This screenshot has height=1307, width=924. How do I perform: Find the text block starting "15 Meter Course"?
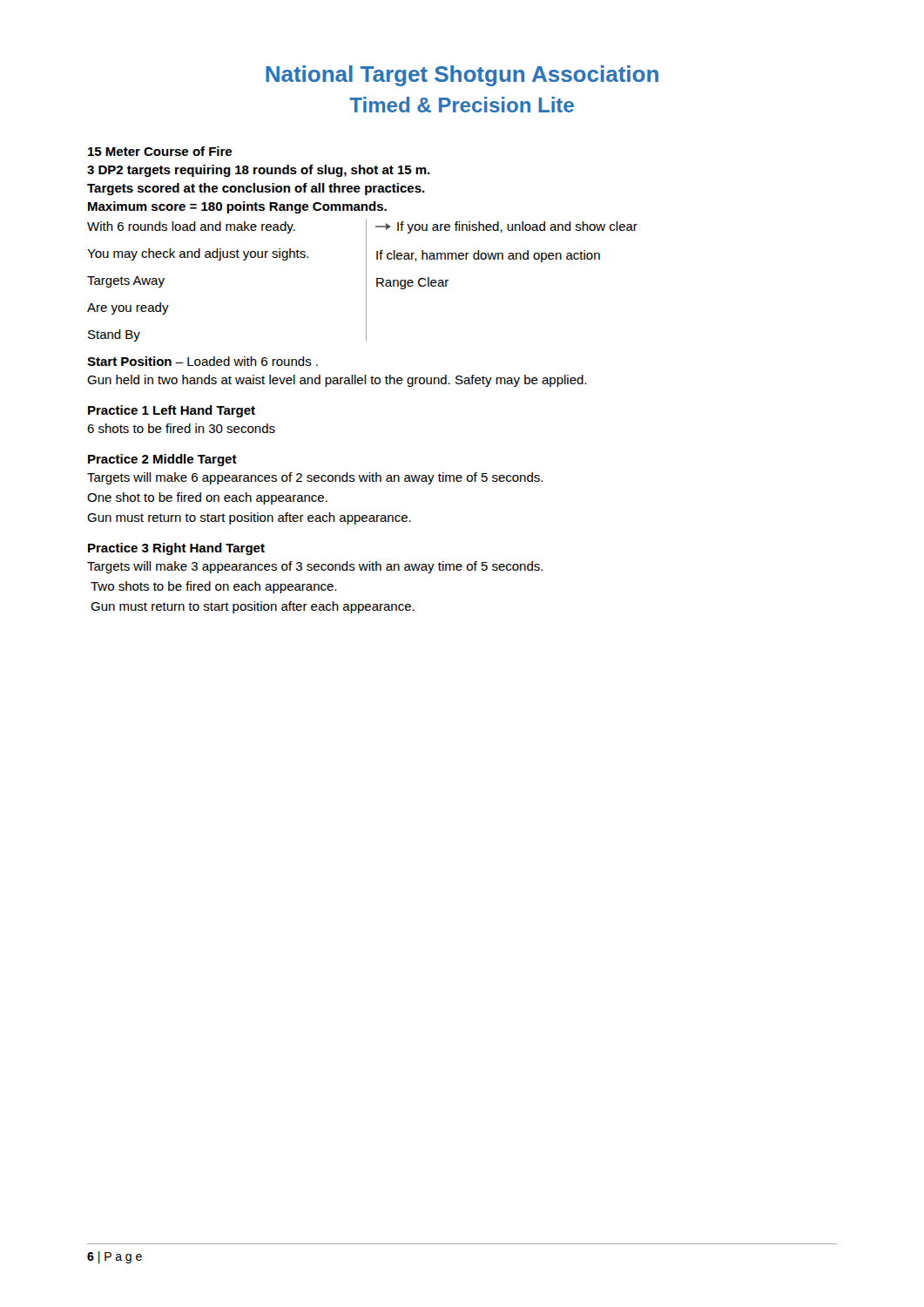click(x=160, y=151)
